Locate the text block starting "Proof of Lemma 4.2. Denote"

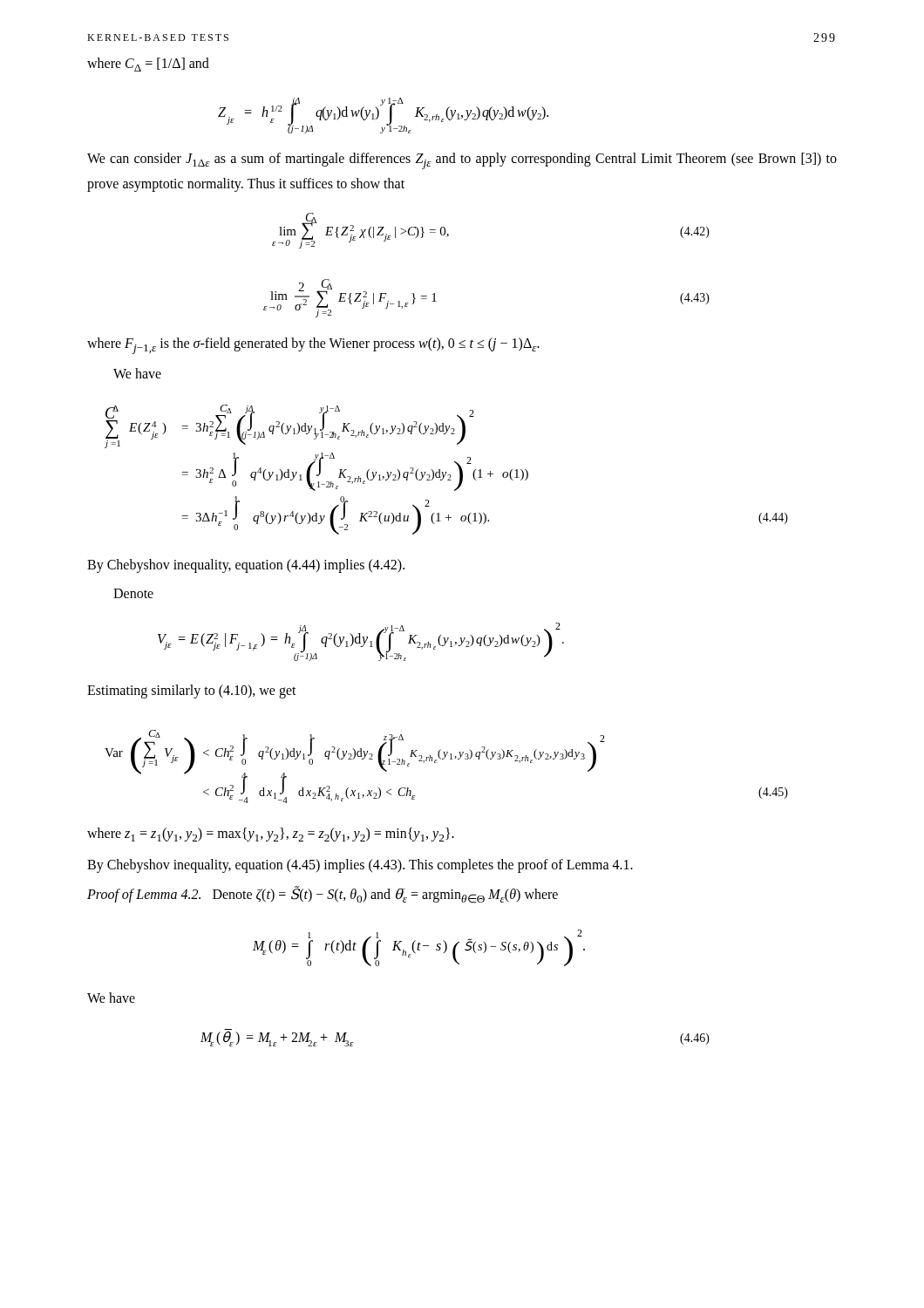[x=323, y=896]
